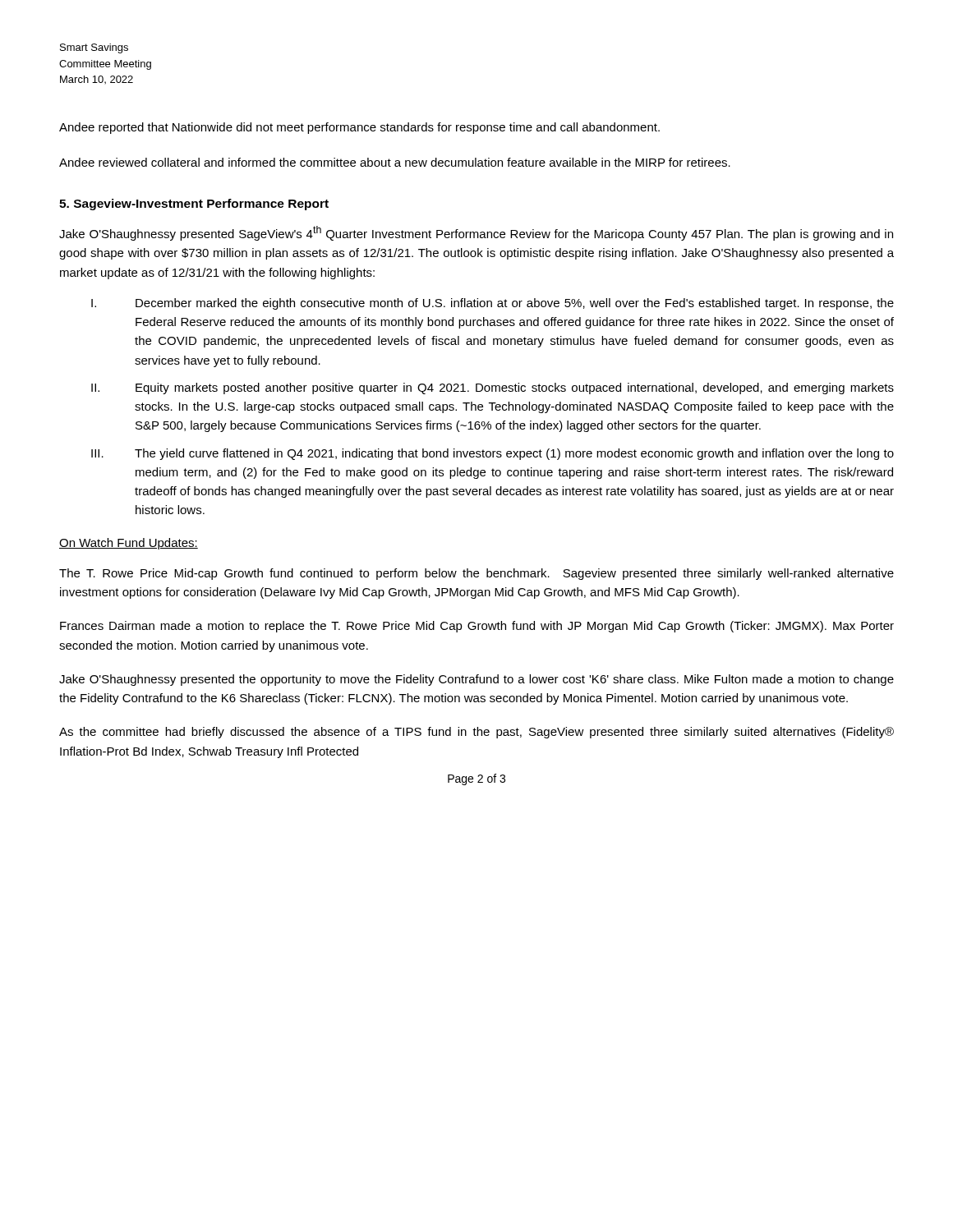Point to the passage starting "Jake O'Shaughnessy presented SageView's"

(476, 252)
